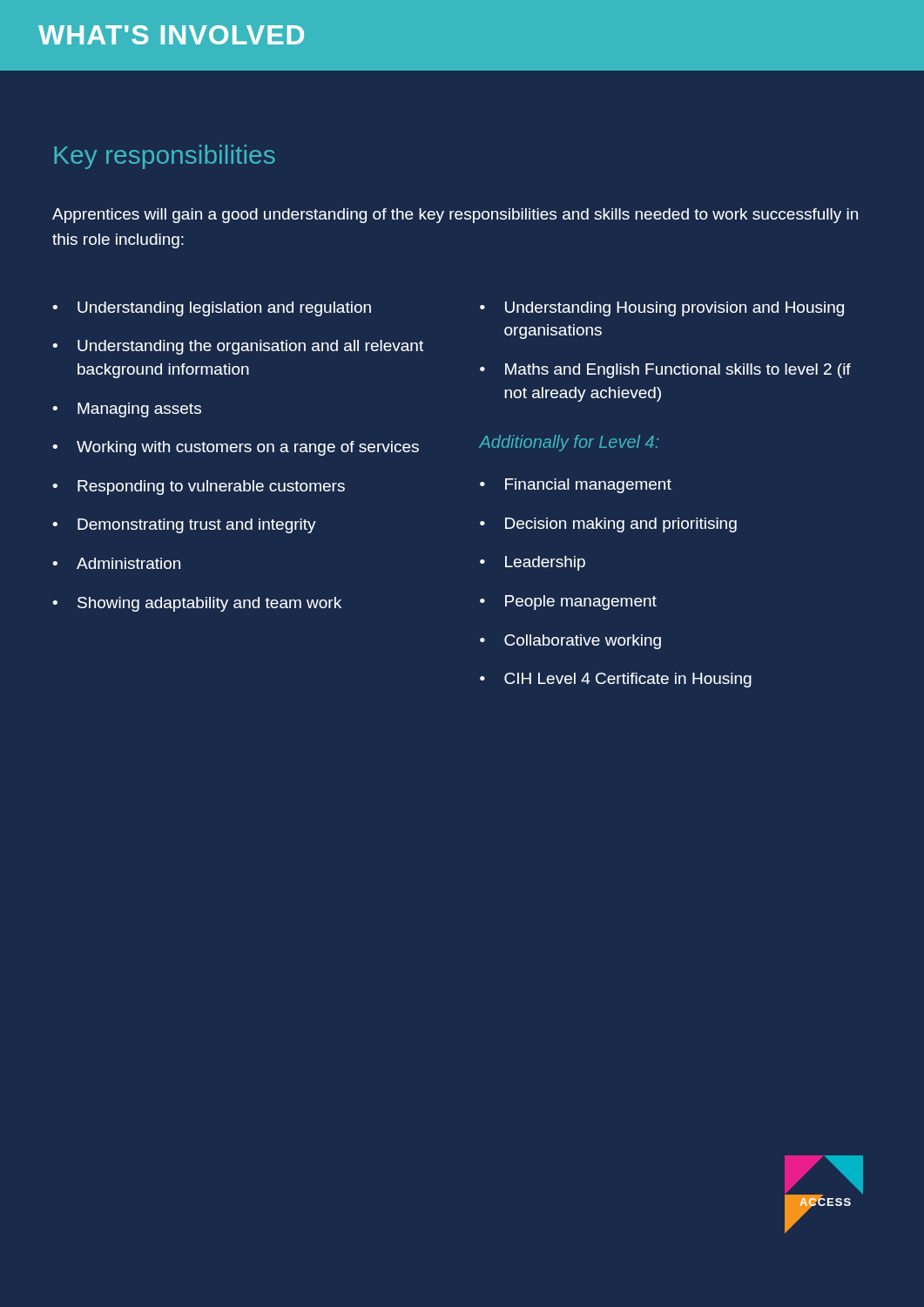Image resolution: width=924 pixels, height=1307 pixels.
Task: Select the element starting "Managing assets"
Action: [139, 408]
